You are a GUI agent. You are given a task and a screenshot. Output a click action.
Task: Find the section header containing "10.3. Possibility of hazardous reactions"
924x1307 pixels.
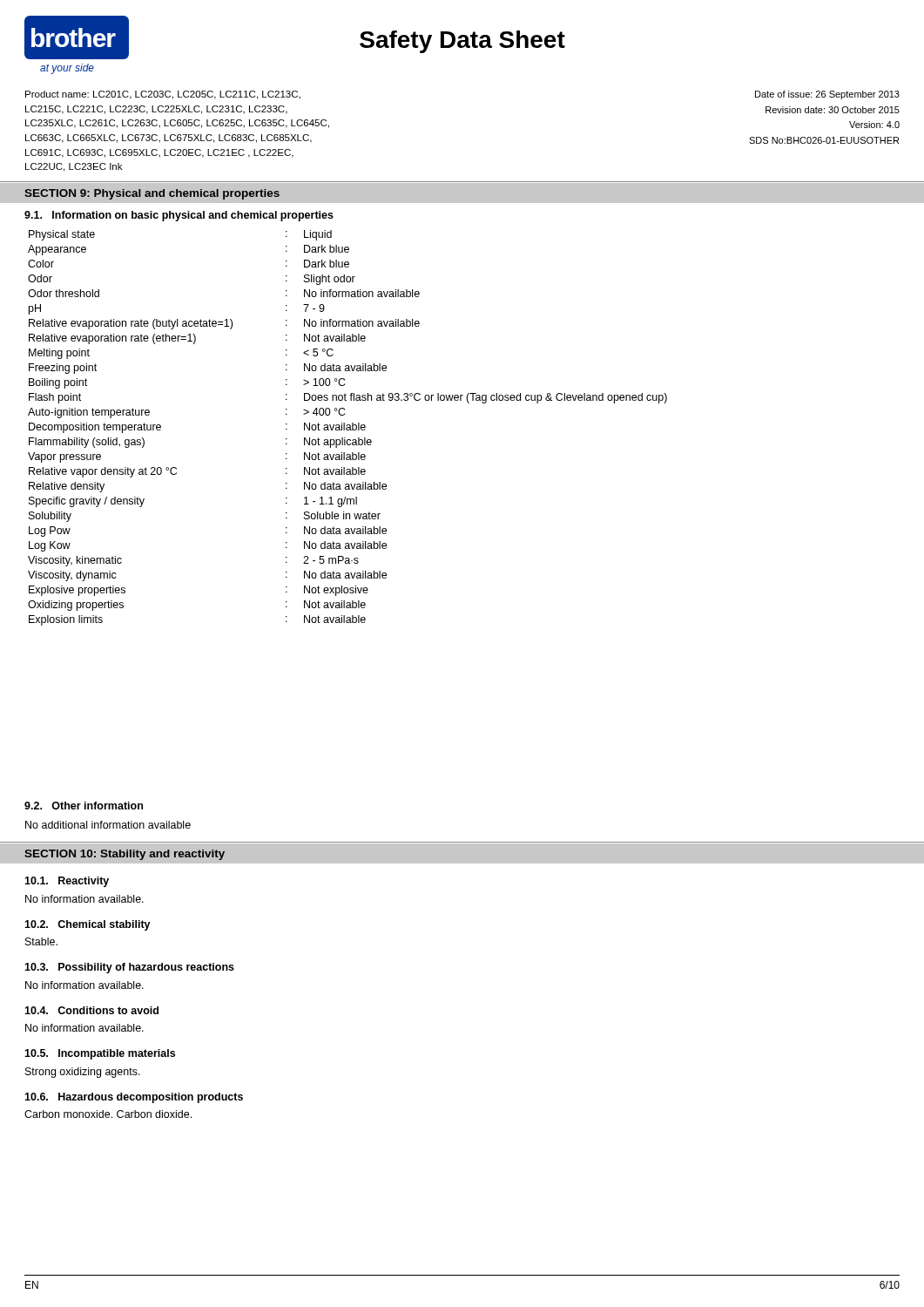click(129, 967)
